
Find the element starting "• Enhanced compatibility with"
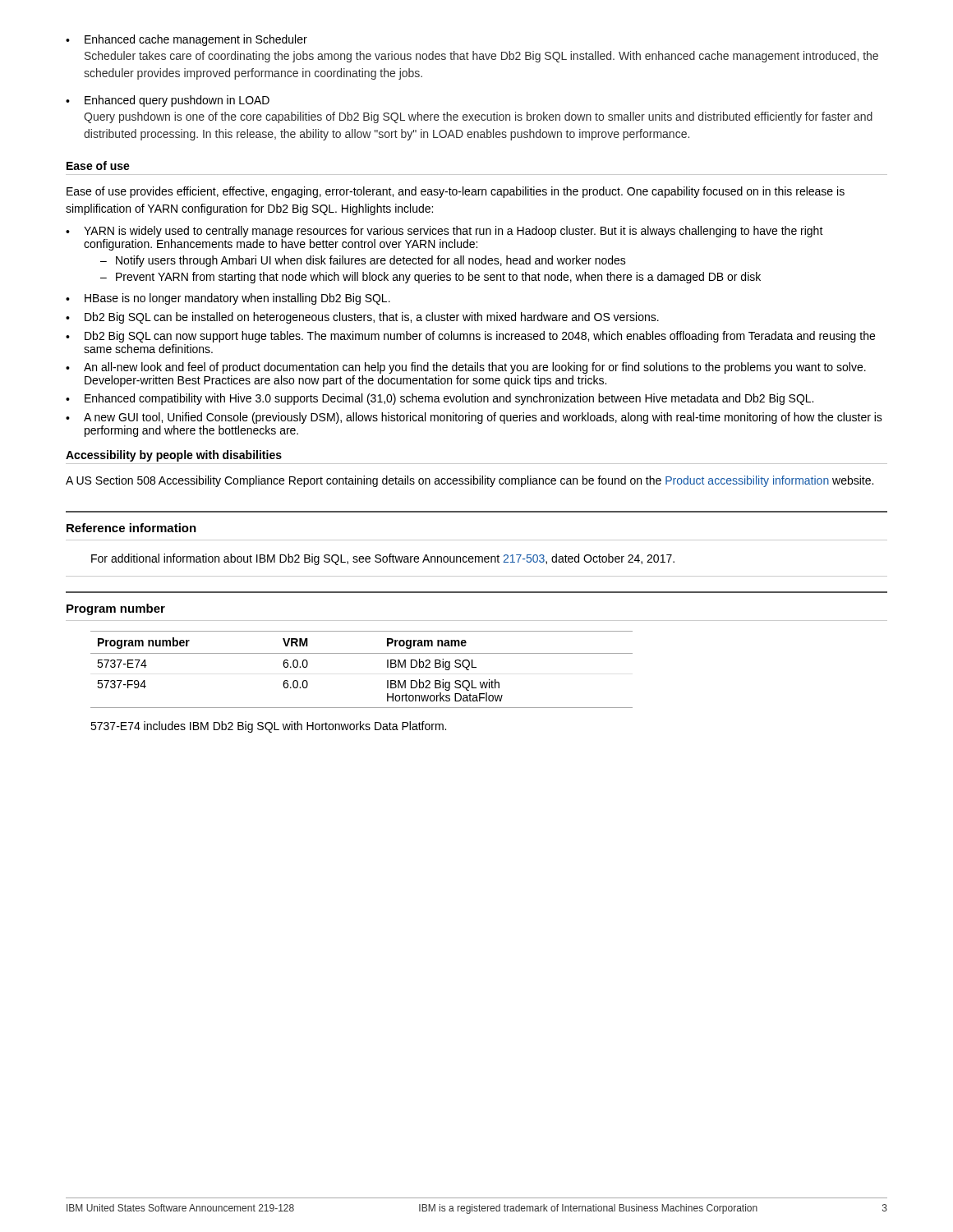click(476, 399)
